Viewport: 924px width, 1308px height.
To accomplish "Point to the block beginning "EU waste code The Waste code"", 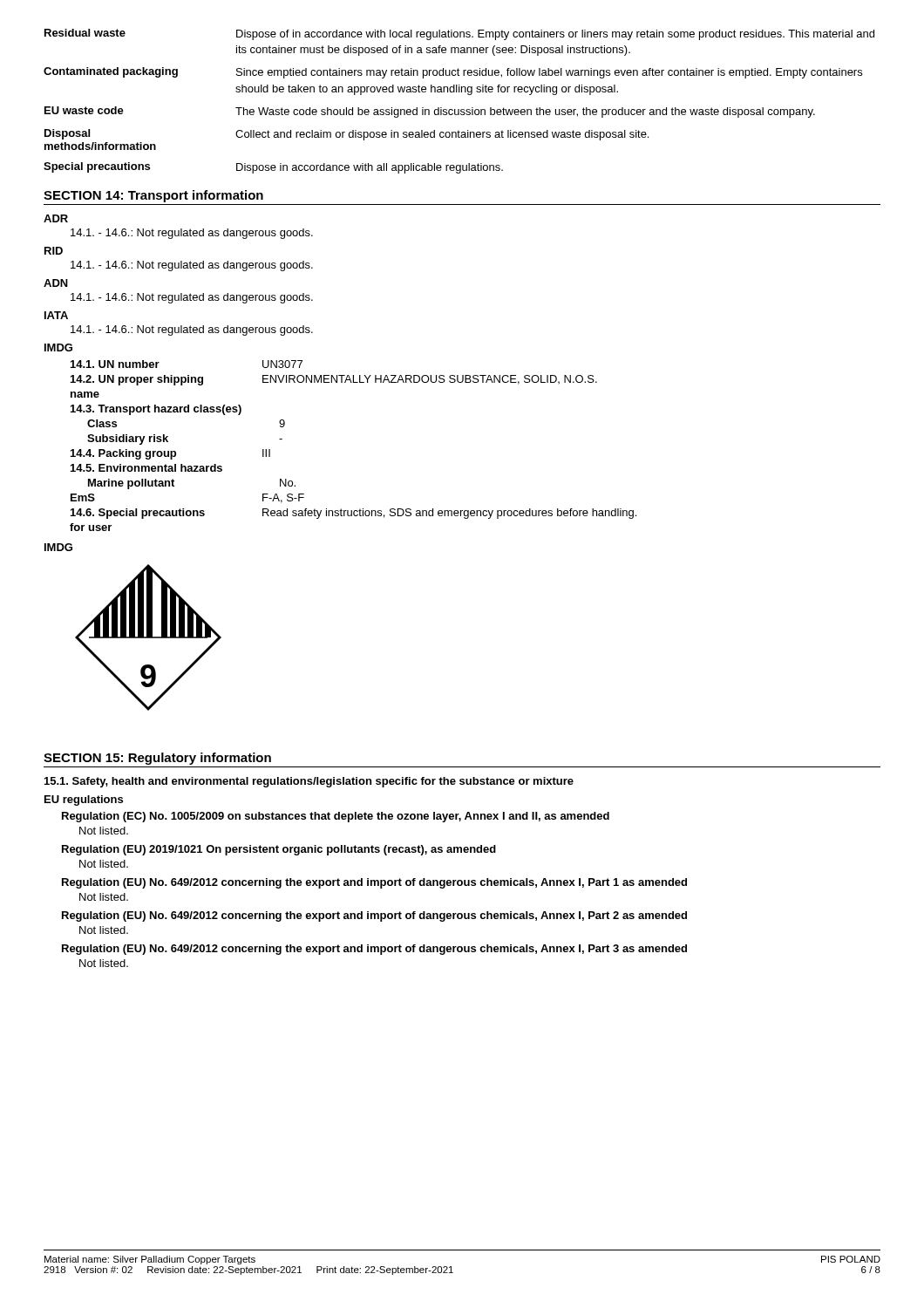I will [x=462, y=112].
